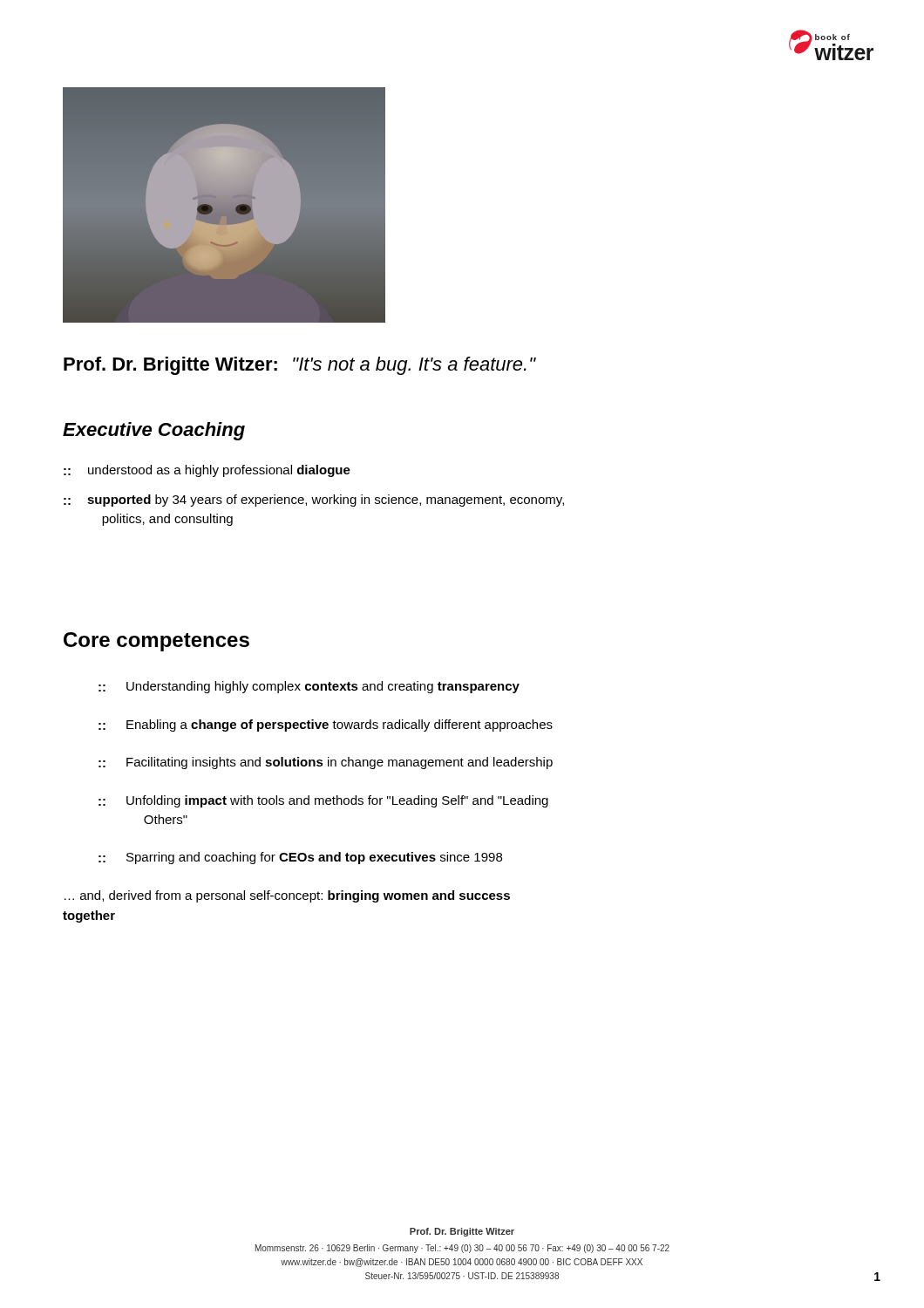Point to the region starting "Core competences"
Viewport: 924px width, 1308px height.
[x=156, y=640]
